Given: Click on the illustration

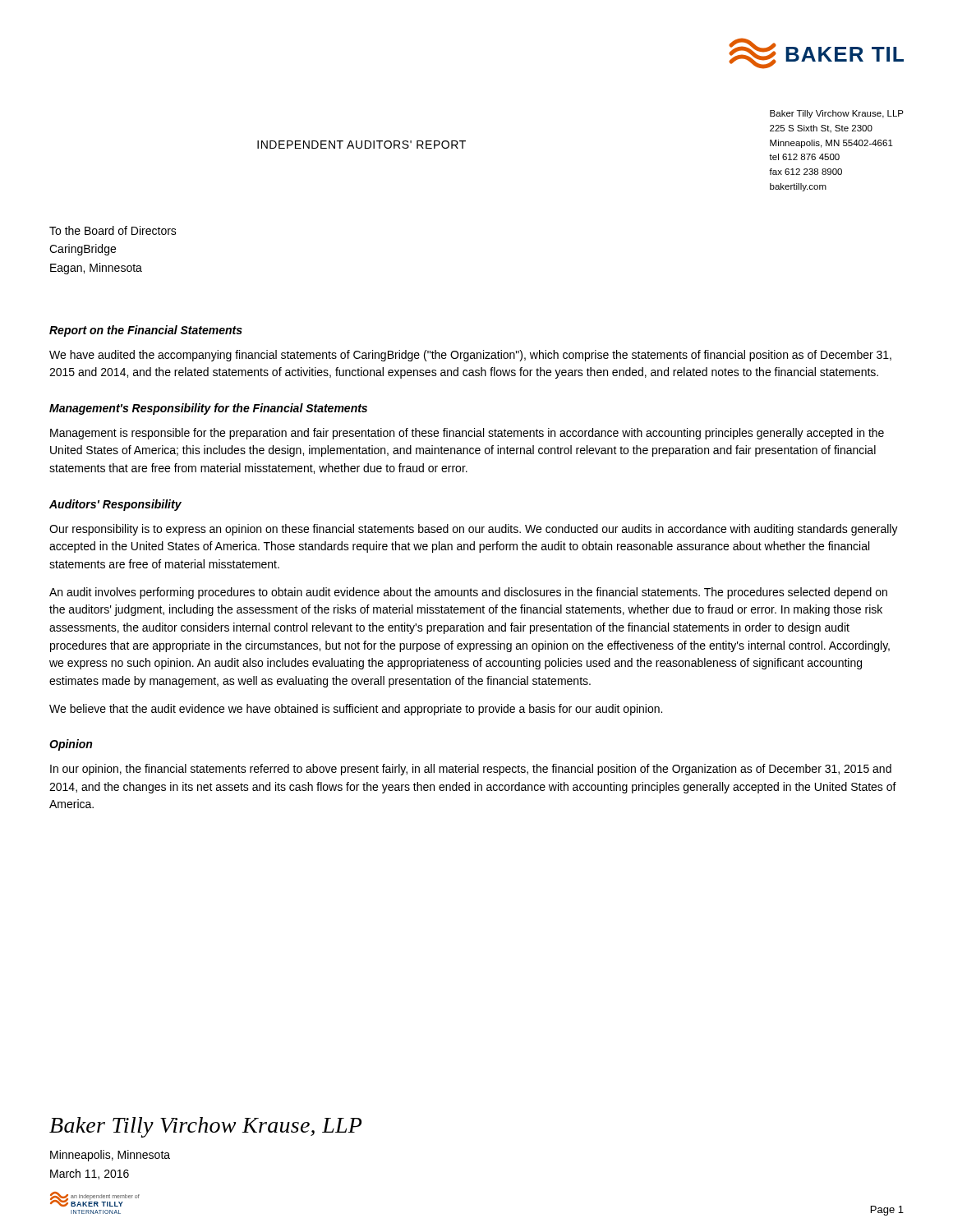Looking at the screenshot, I should click(x=206, y=1127).
